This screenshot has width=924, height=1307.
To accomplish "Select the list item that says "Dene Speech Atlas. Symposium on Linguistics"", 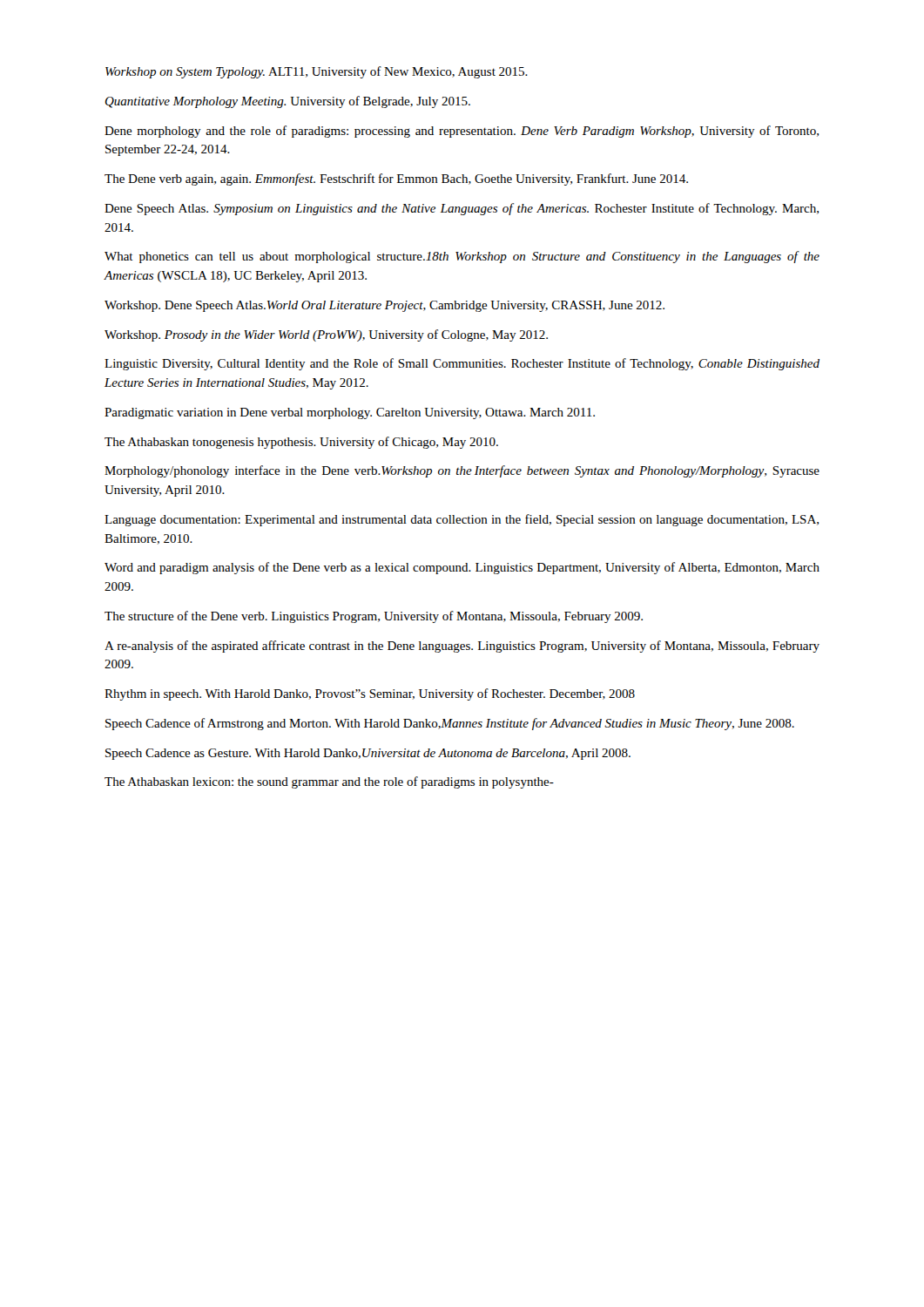I will pyautogui.click(x=462, y=217).
